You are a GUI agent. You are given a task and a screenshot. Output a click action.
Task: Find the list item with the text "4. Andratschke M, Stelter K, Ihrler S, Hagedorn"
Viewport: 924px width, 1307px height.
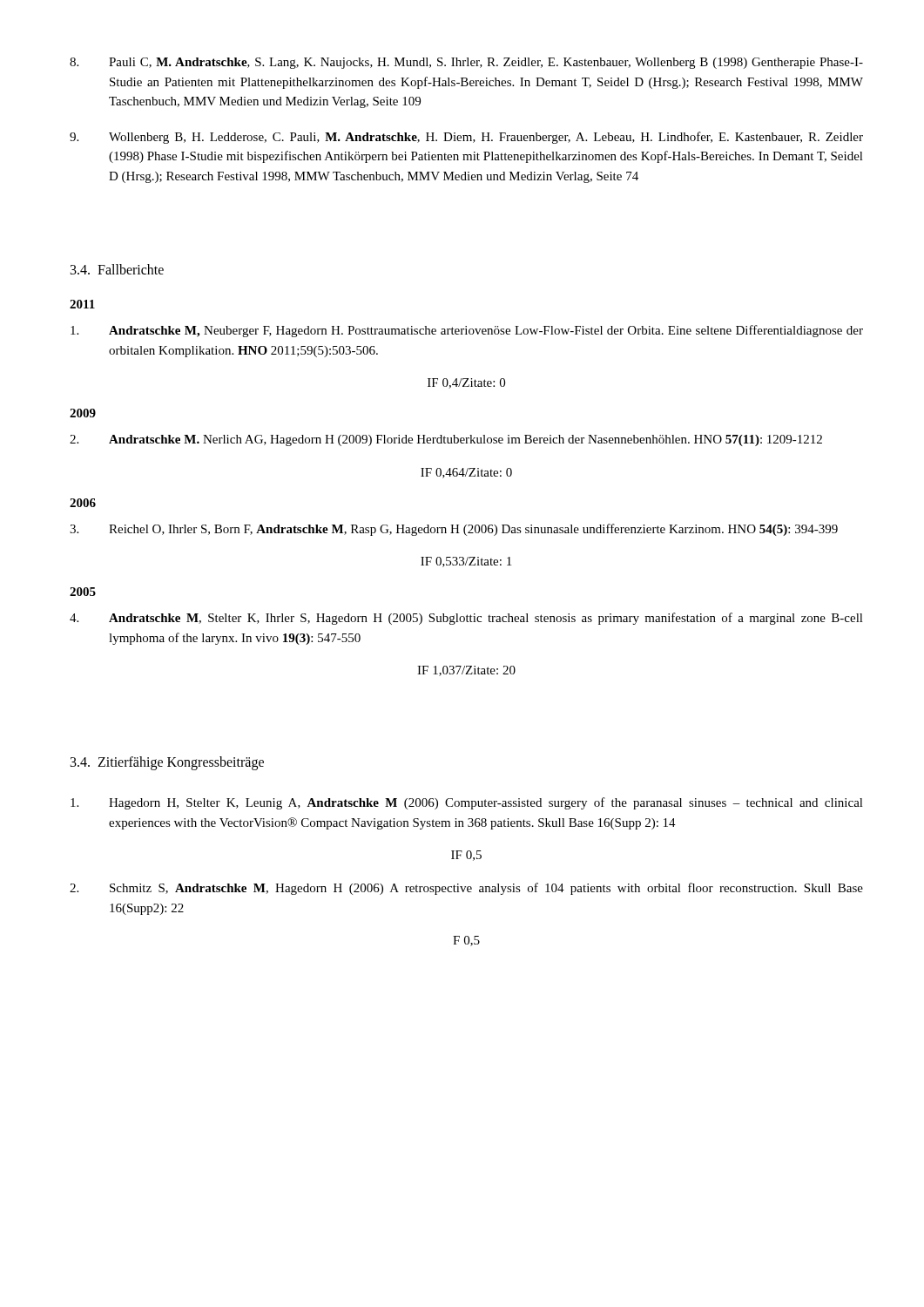coord(466,628)
